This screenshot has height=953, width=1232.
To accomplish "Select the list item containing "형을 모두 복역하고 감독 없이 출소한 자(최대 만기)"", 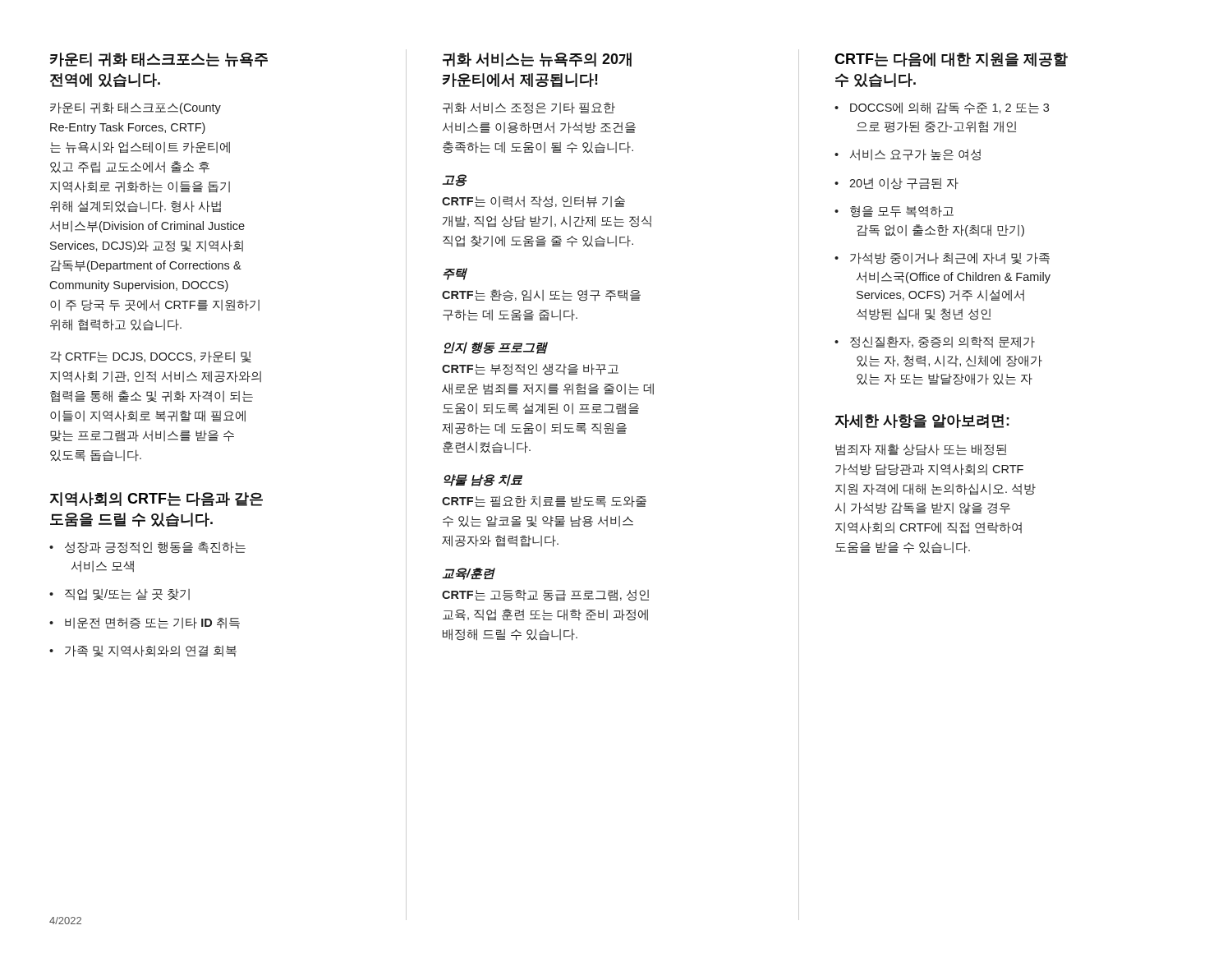I will [937, 221].
